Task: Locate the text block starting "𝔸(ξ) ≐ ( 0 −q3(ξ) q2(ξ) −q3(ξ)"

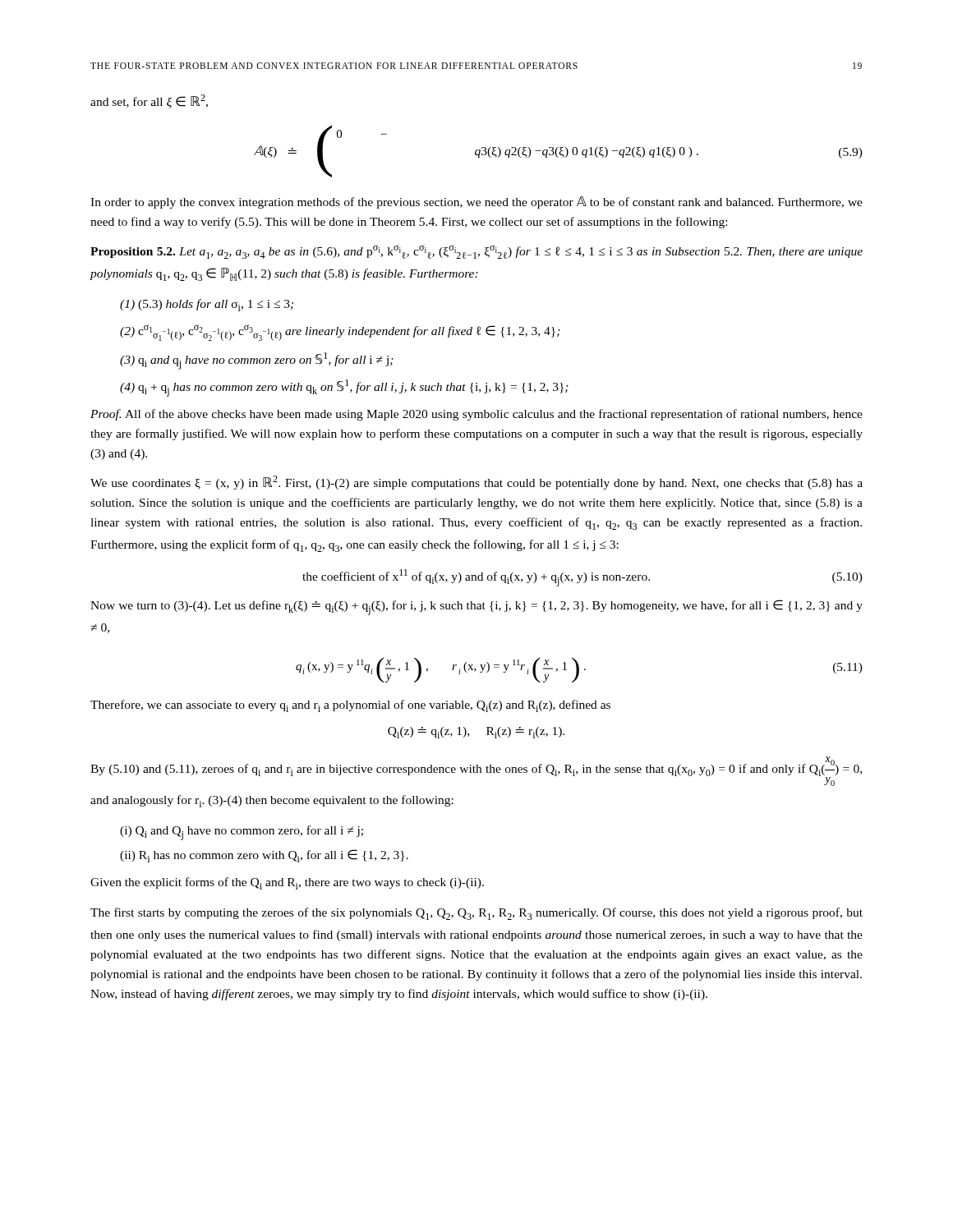Action: coord(558,152)
